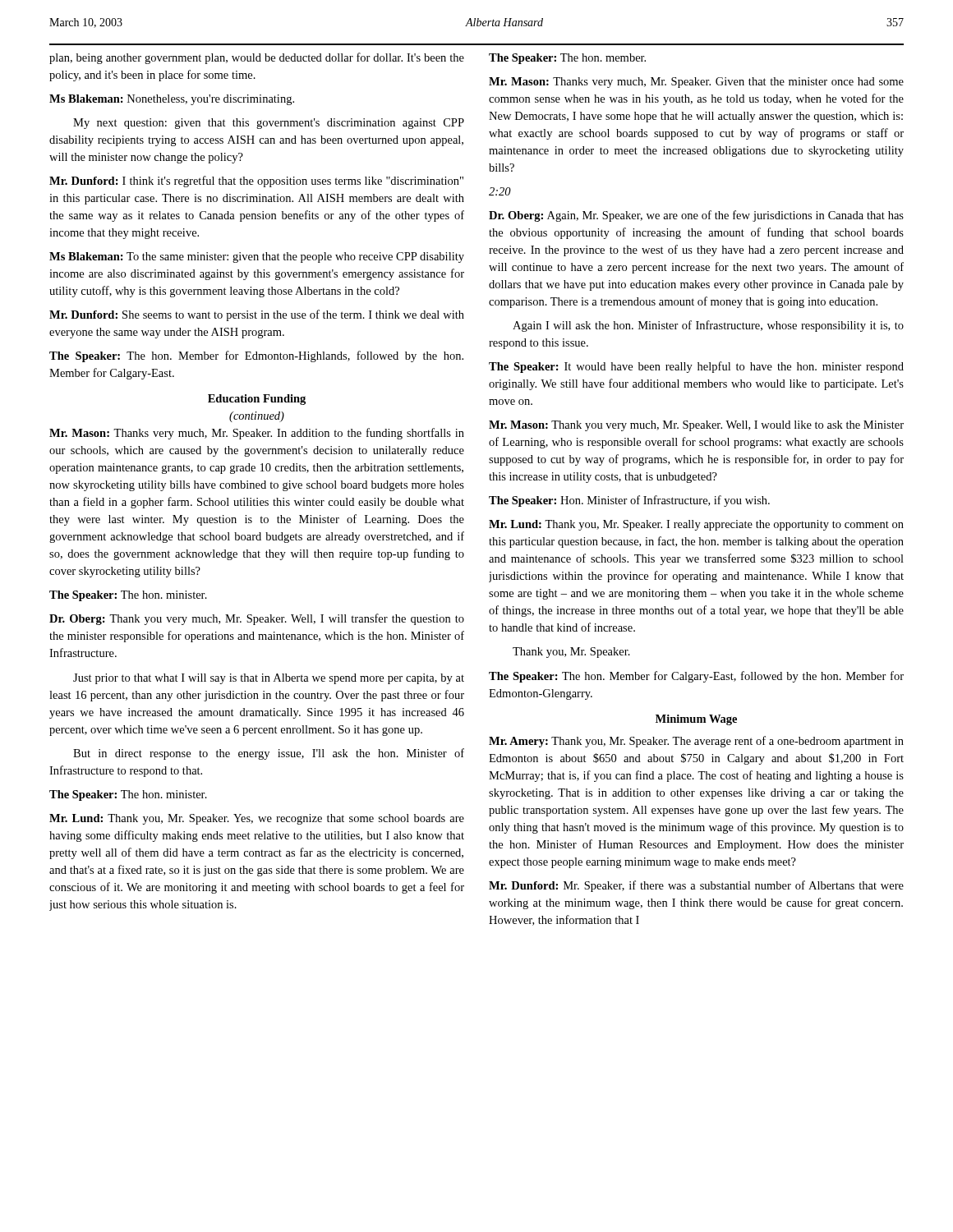Image resolution: width=953 pixels, height=1232 pixels.
Task: Find the text starting "Dr. Oberg: Thank you"
Action: (x=257, y=695)
